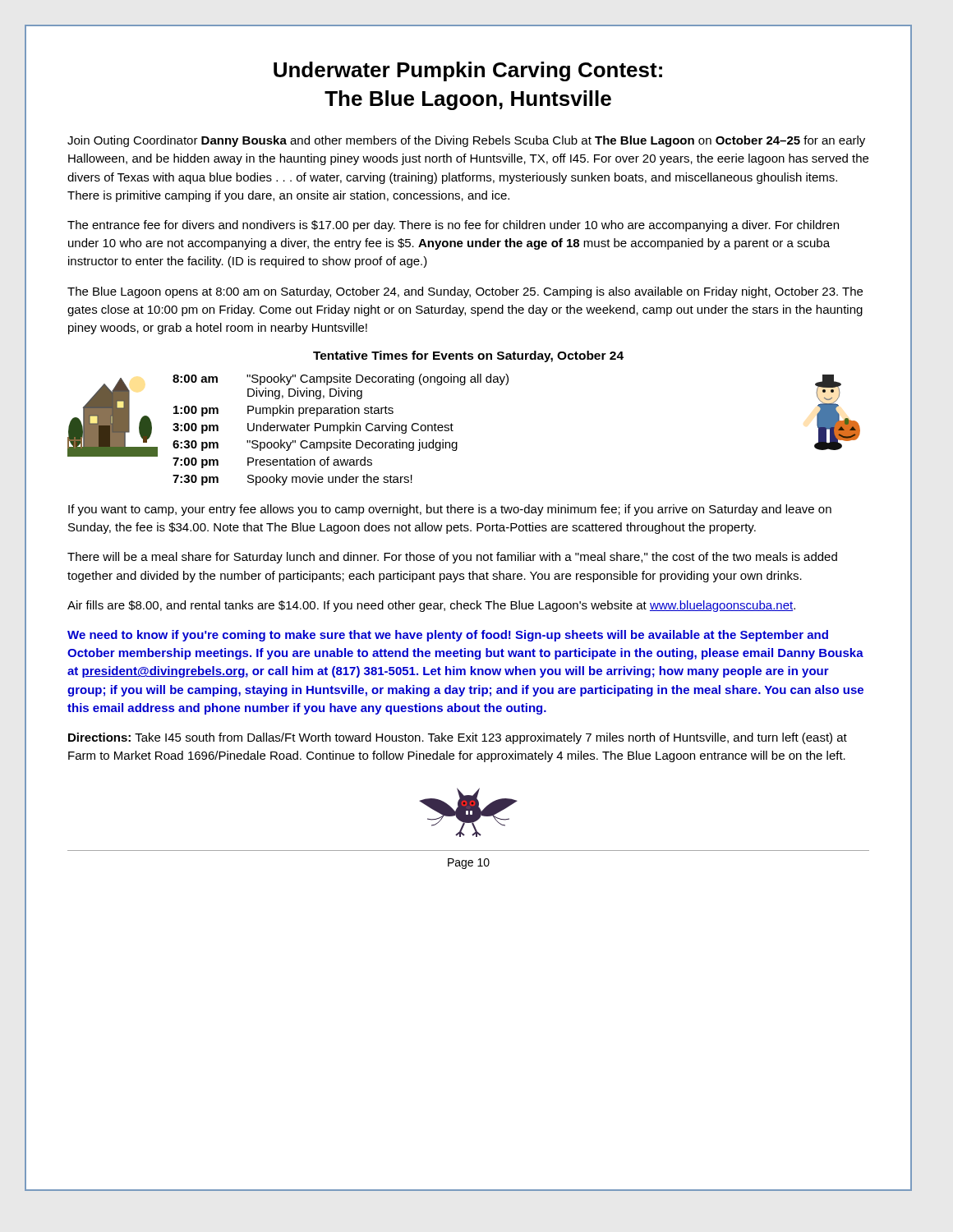Find the list item that reads "1:00 pm Pumpkin preparation"

[283, 411]
